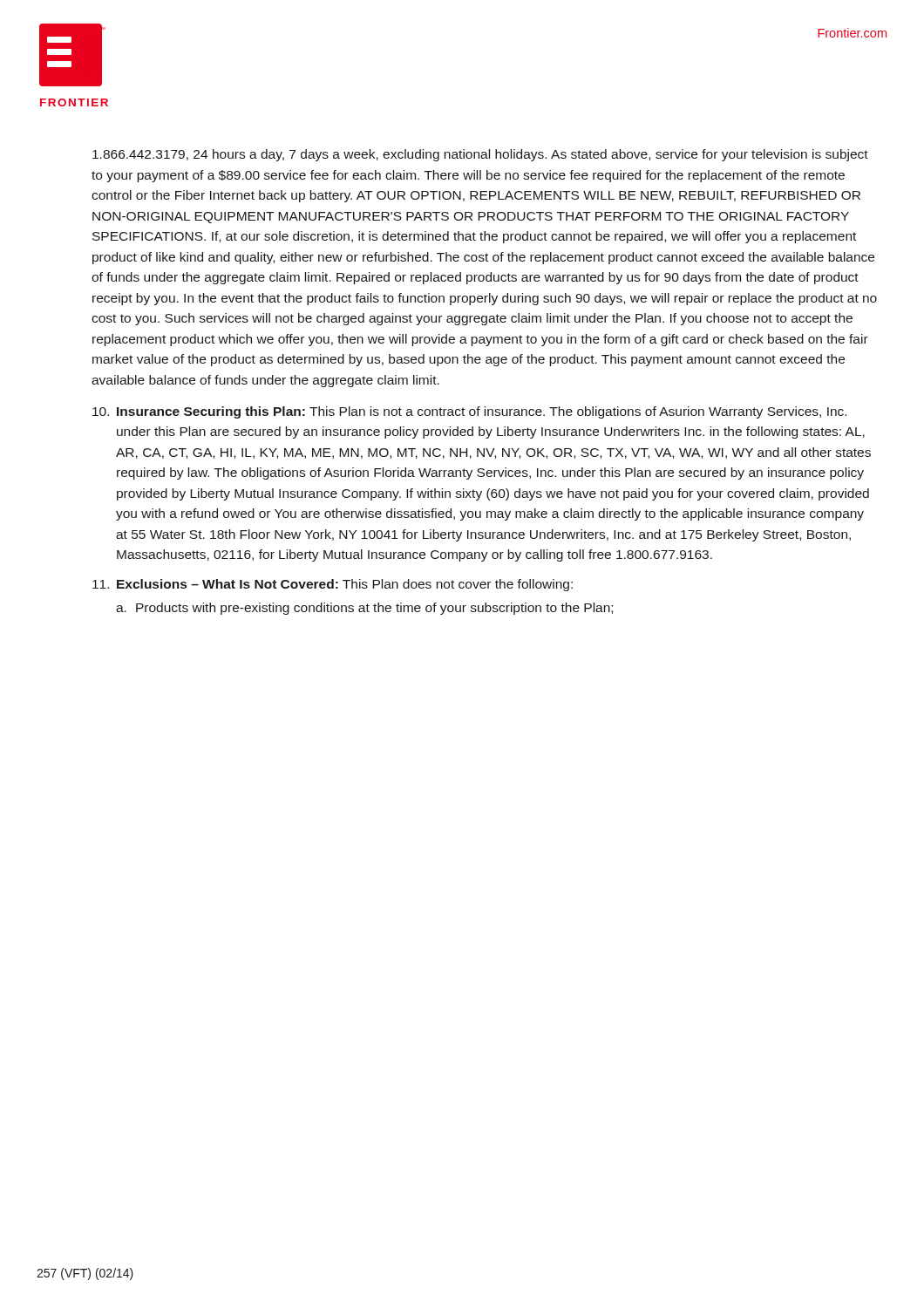Point to the block beginning "11. Exclusions – What Is Not Covered: This"

coord(353,596)
